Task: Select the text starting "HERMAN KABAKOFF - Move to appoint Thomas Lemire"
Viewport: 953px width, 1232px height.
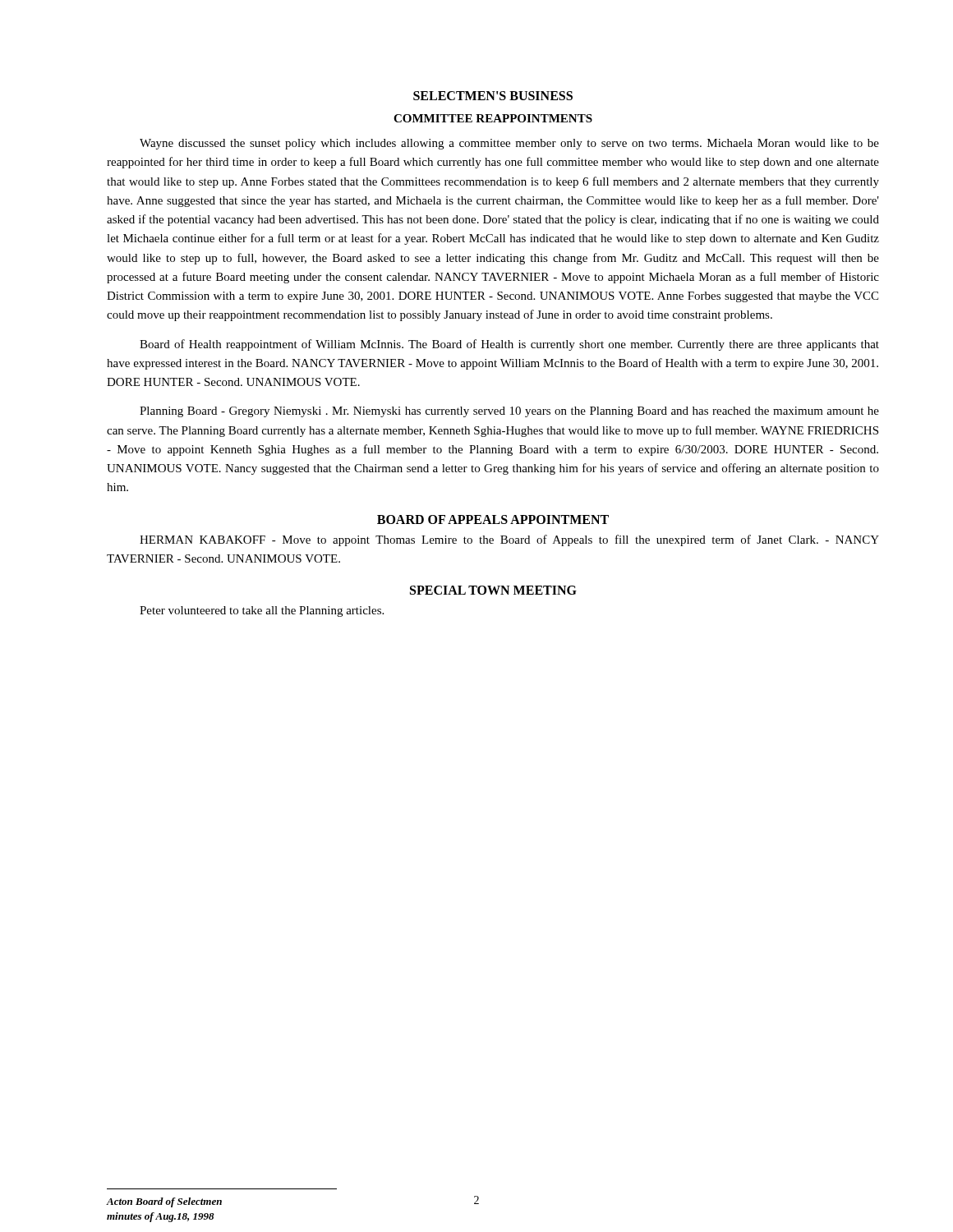Action: pos(493,549)
